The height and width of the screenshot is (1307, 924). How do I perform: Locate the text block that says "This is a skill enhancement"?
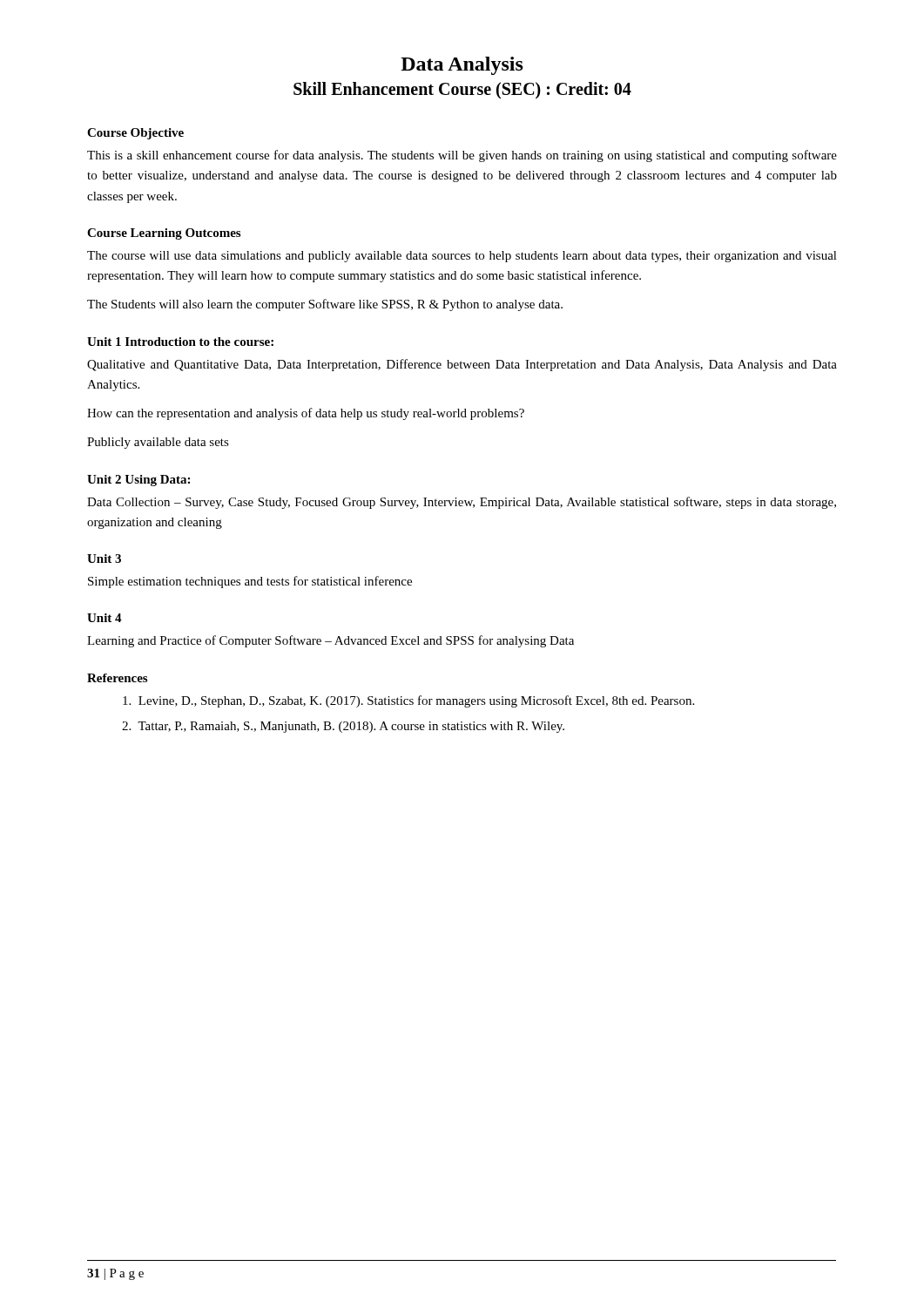pyautogui.click(x=462, y=175)
